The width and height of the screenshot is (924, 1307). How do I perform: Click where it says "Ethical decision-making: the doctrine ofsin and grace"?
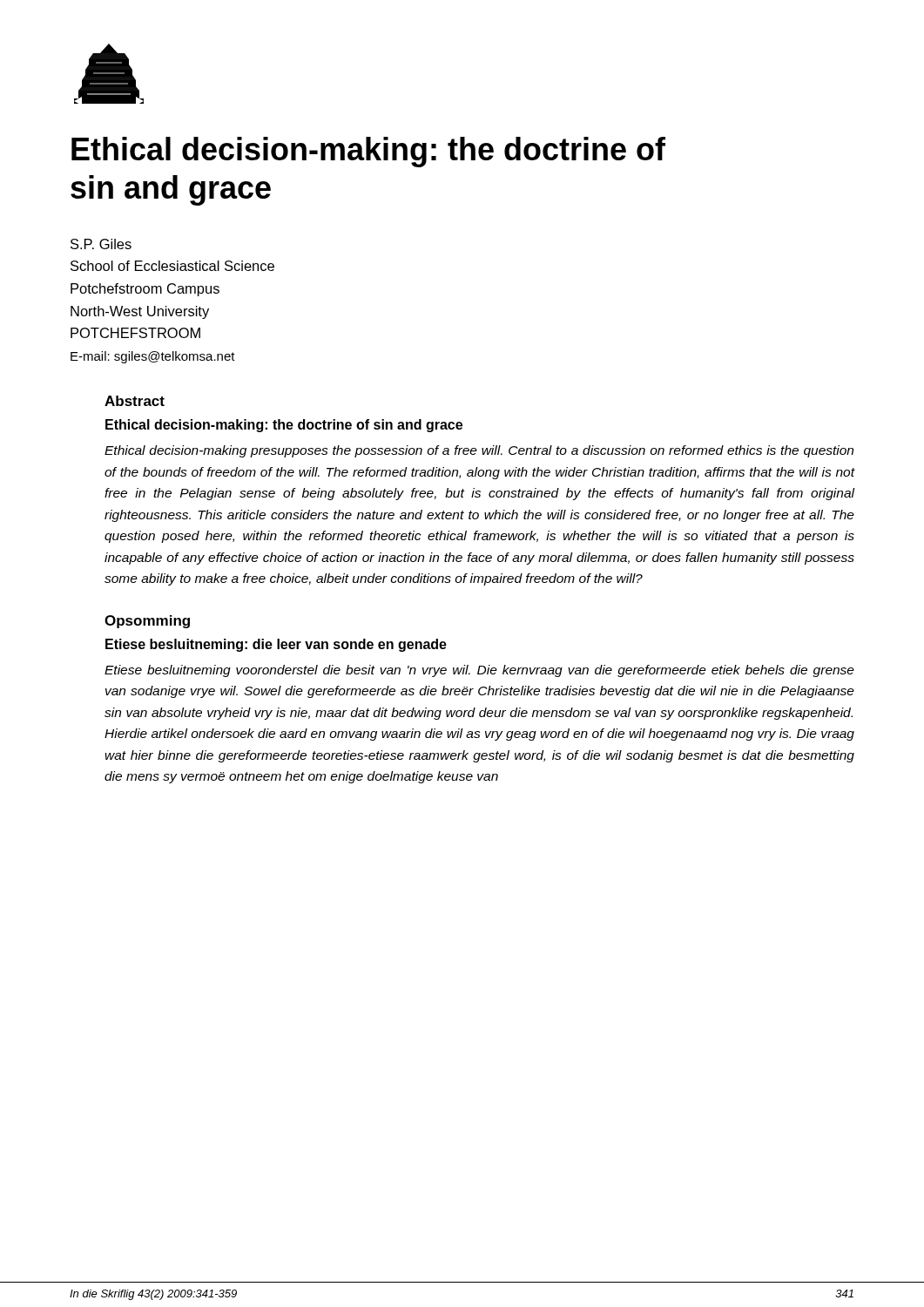pos(368,169)
